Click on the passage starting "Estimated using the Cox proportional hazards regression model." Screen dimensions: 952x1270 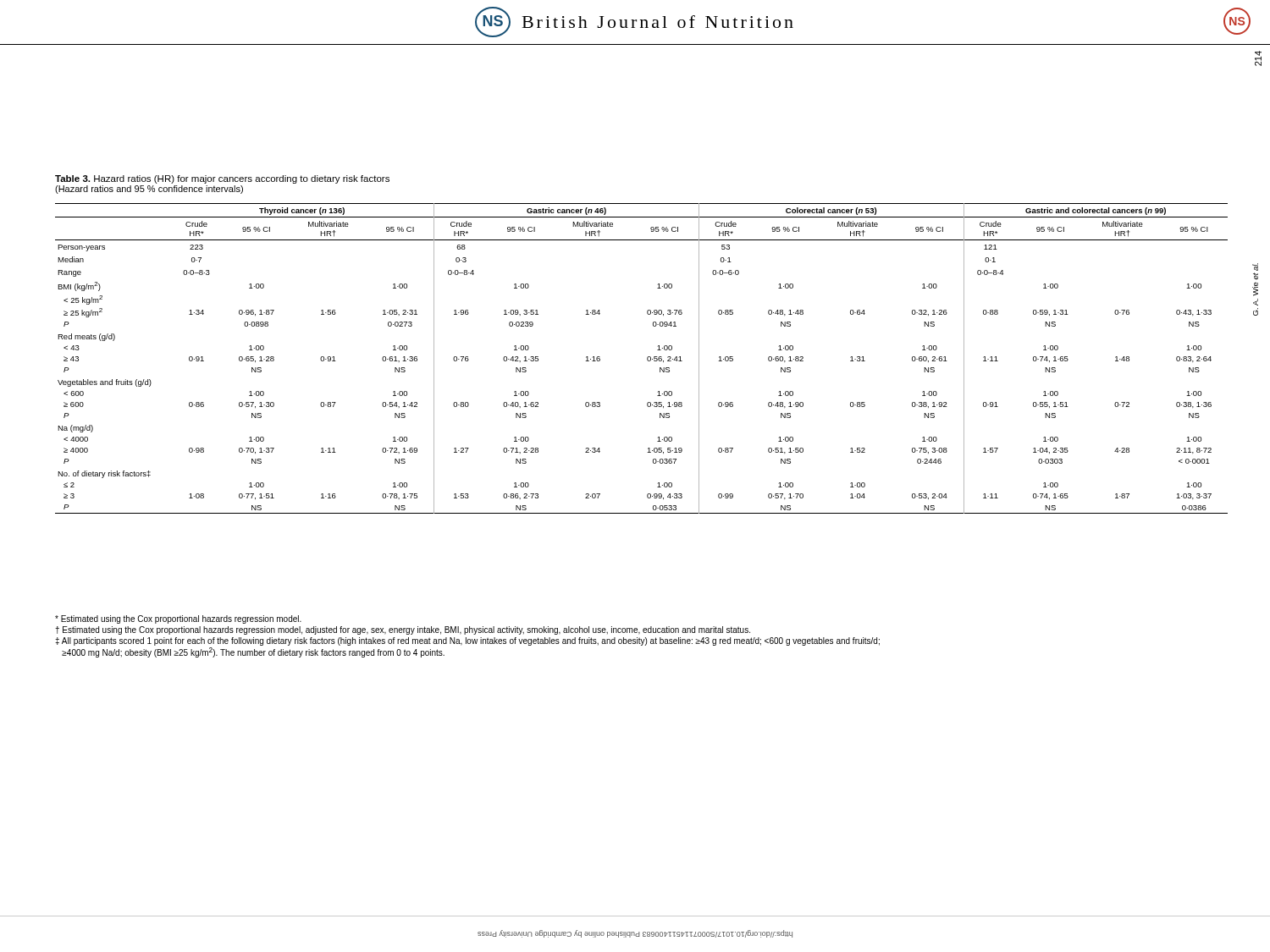[641, 636]
